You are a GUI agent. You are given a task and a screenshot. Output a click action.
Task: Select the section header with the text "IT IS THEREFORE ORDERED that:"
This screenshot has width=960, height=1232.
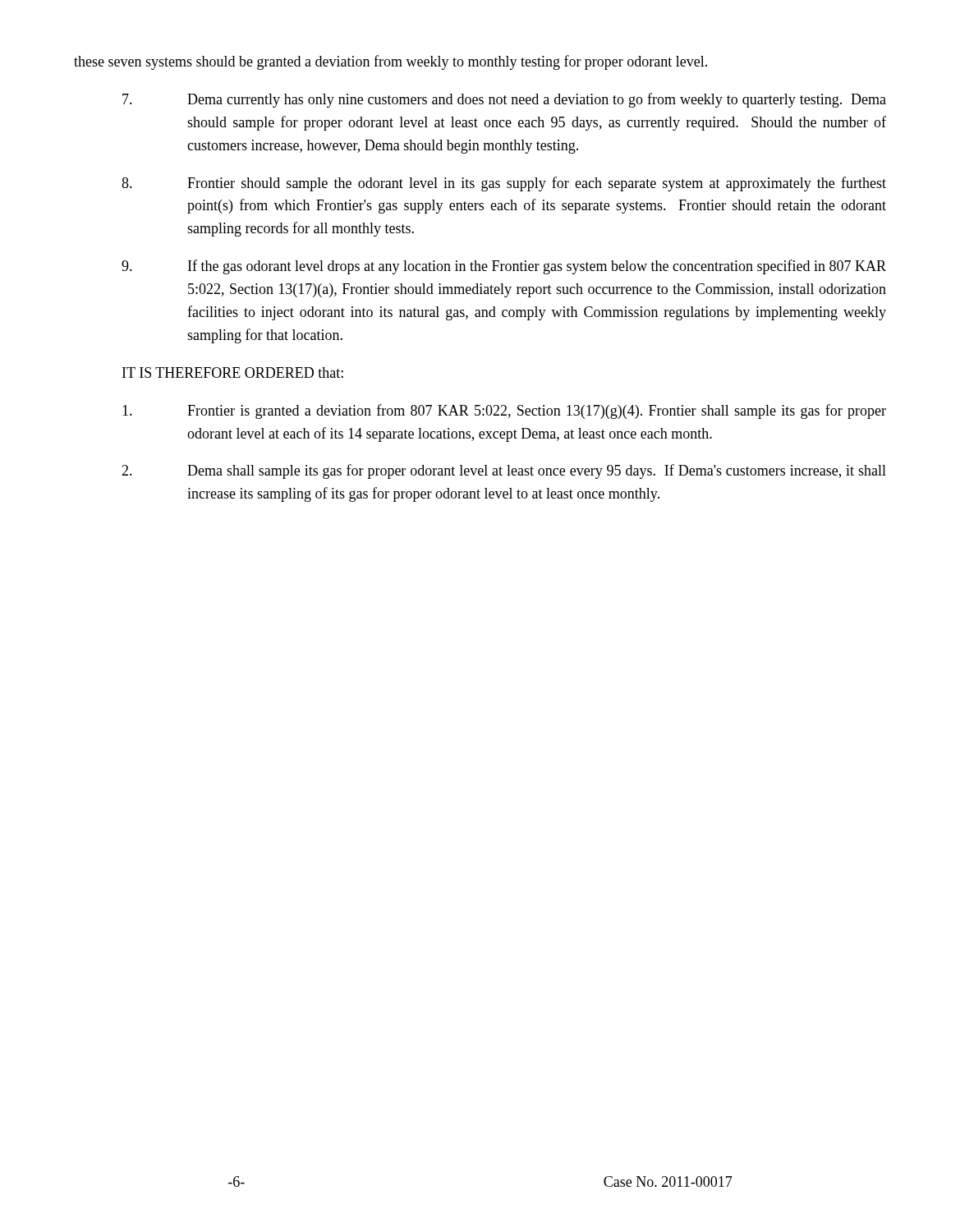pos(233,372)
